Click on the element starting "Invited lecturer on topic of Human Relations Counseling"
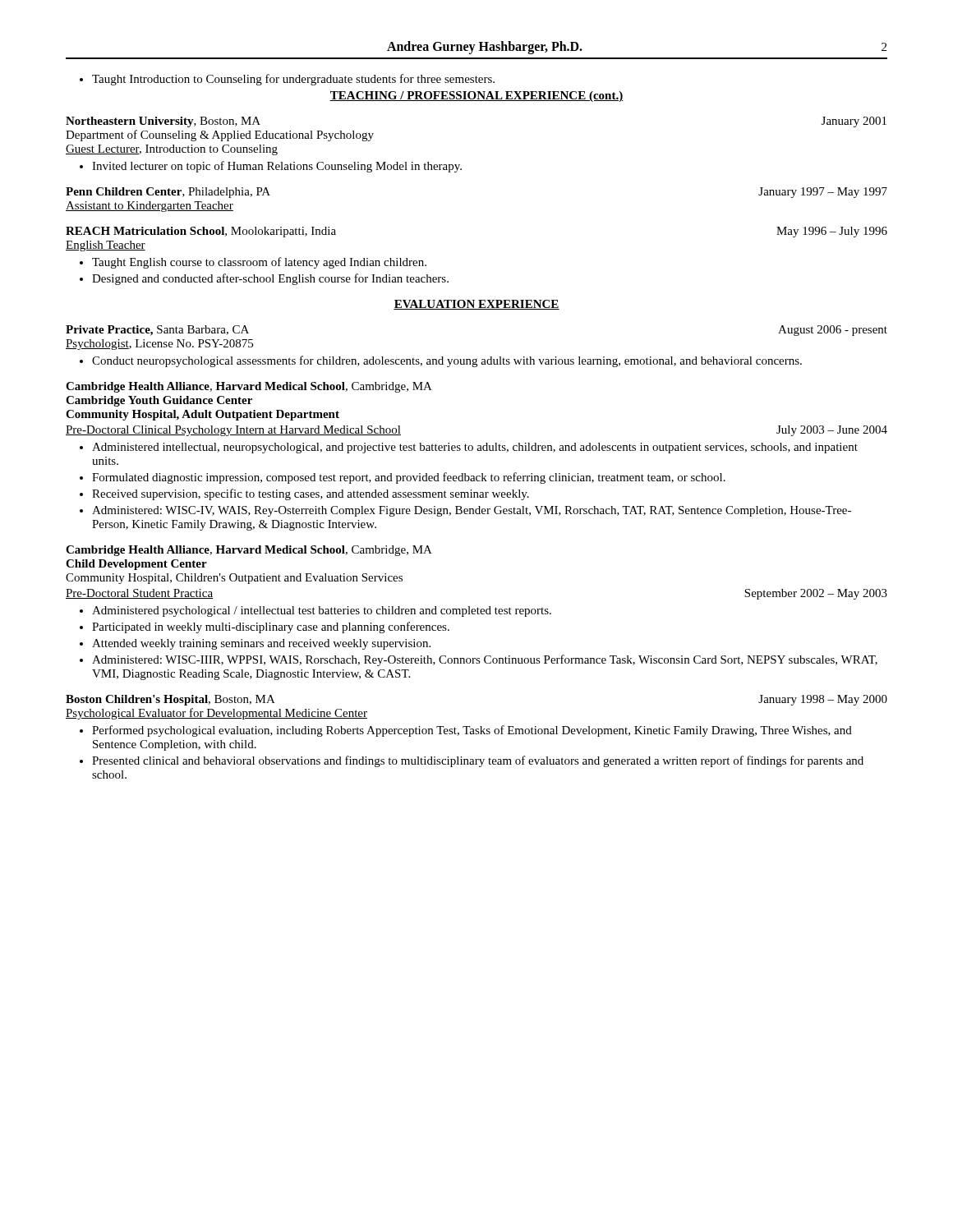Image resolution: width=953 pixels, height=1232 pixels. click(277, 166)
